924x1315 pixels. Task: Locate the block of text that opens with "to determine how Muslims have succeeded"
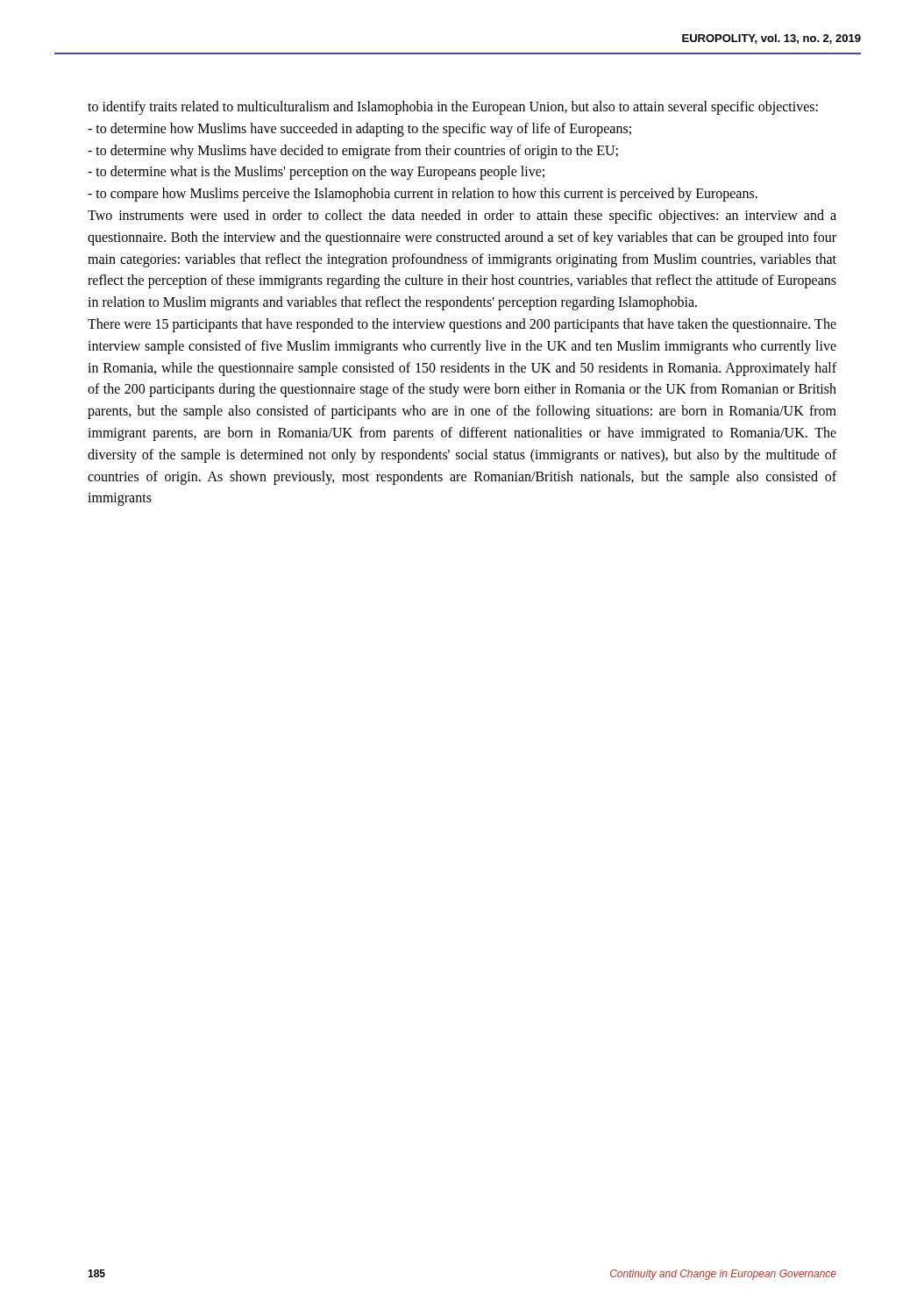462,129
